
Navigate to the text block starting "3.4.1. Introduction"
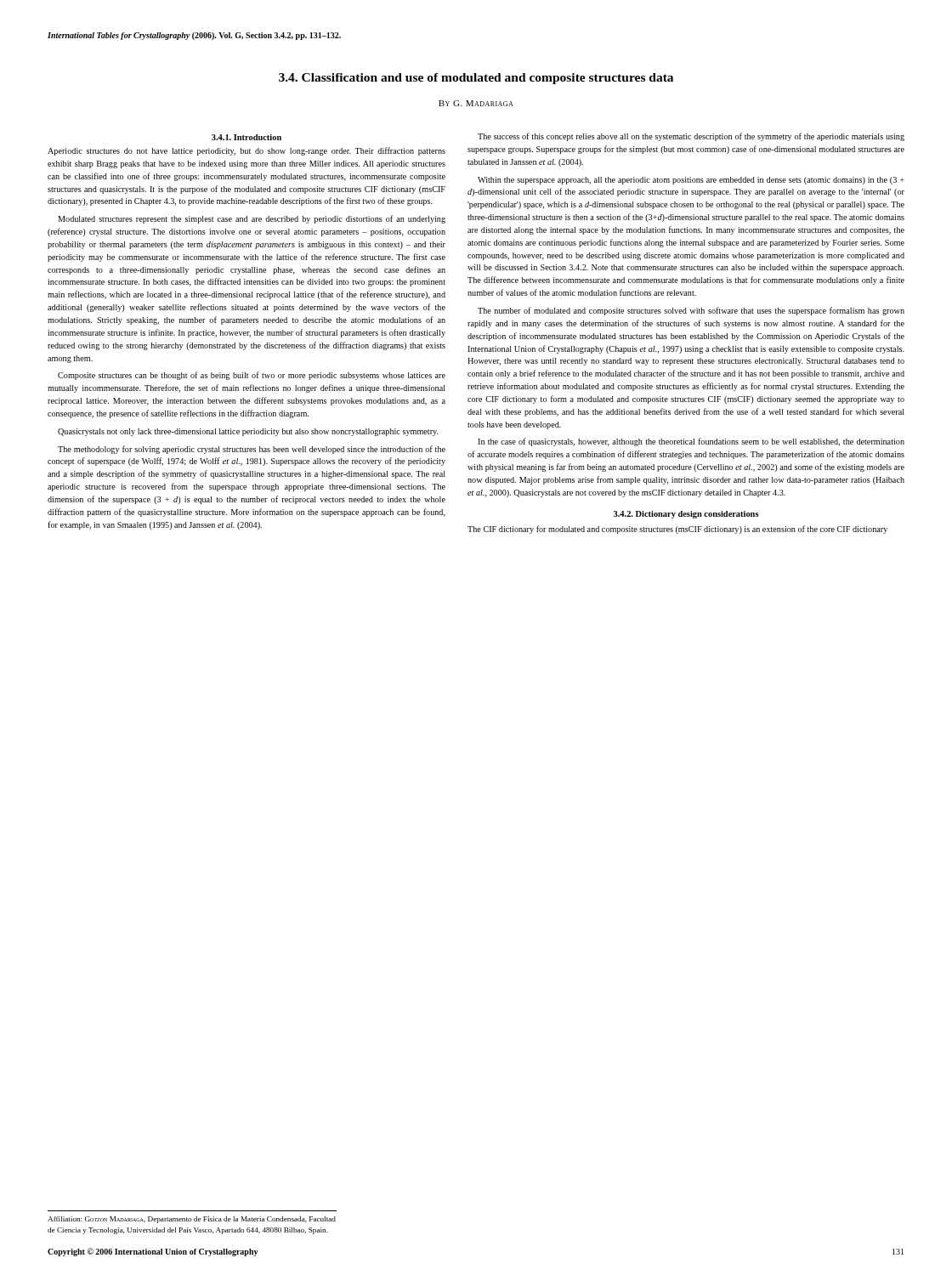pyautogui.click(x=247, y=137)
